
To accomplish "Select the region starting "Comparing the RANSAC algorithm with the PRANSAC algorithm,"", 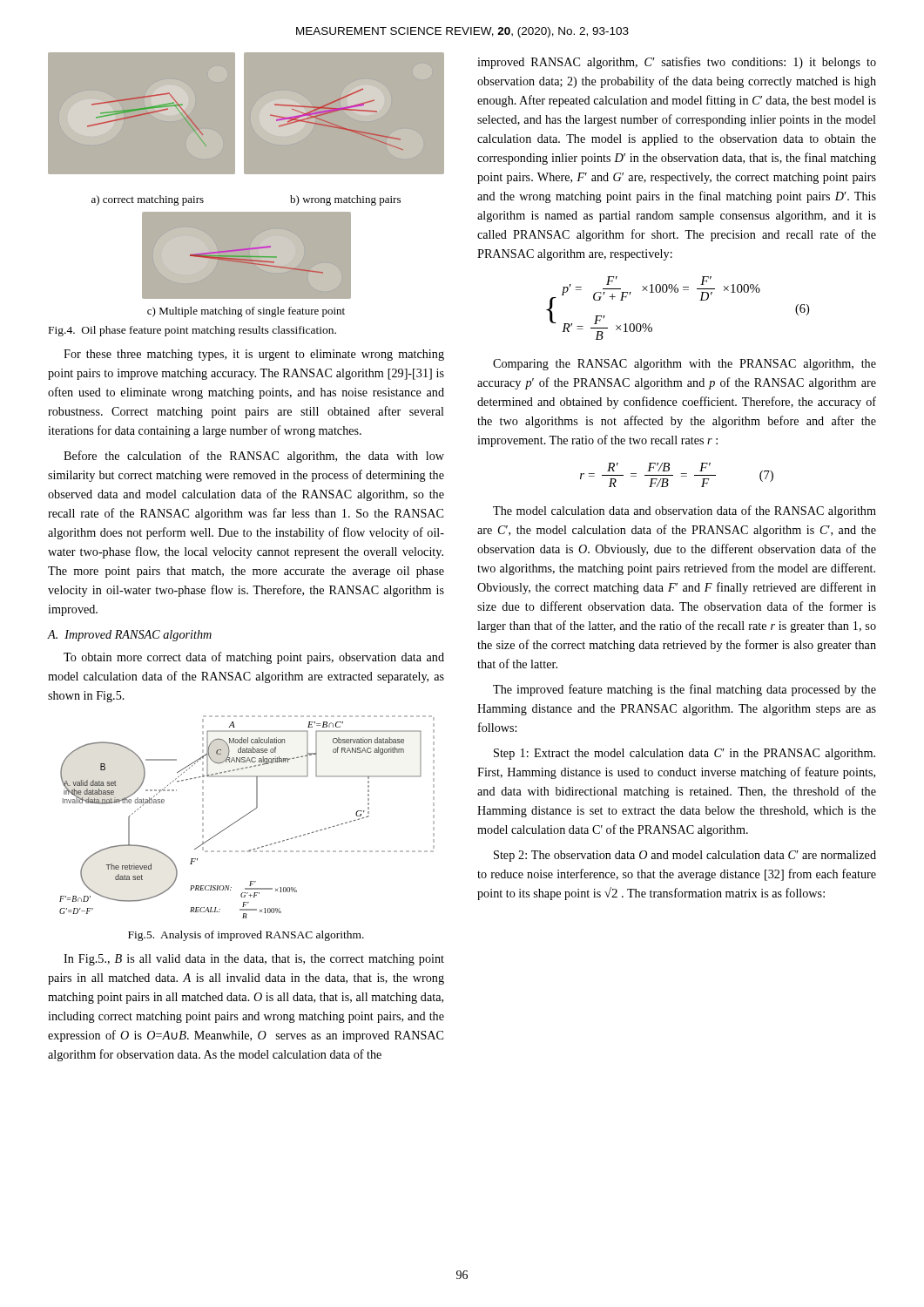I will click(677, 402).
